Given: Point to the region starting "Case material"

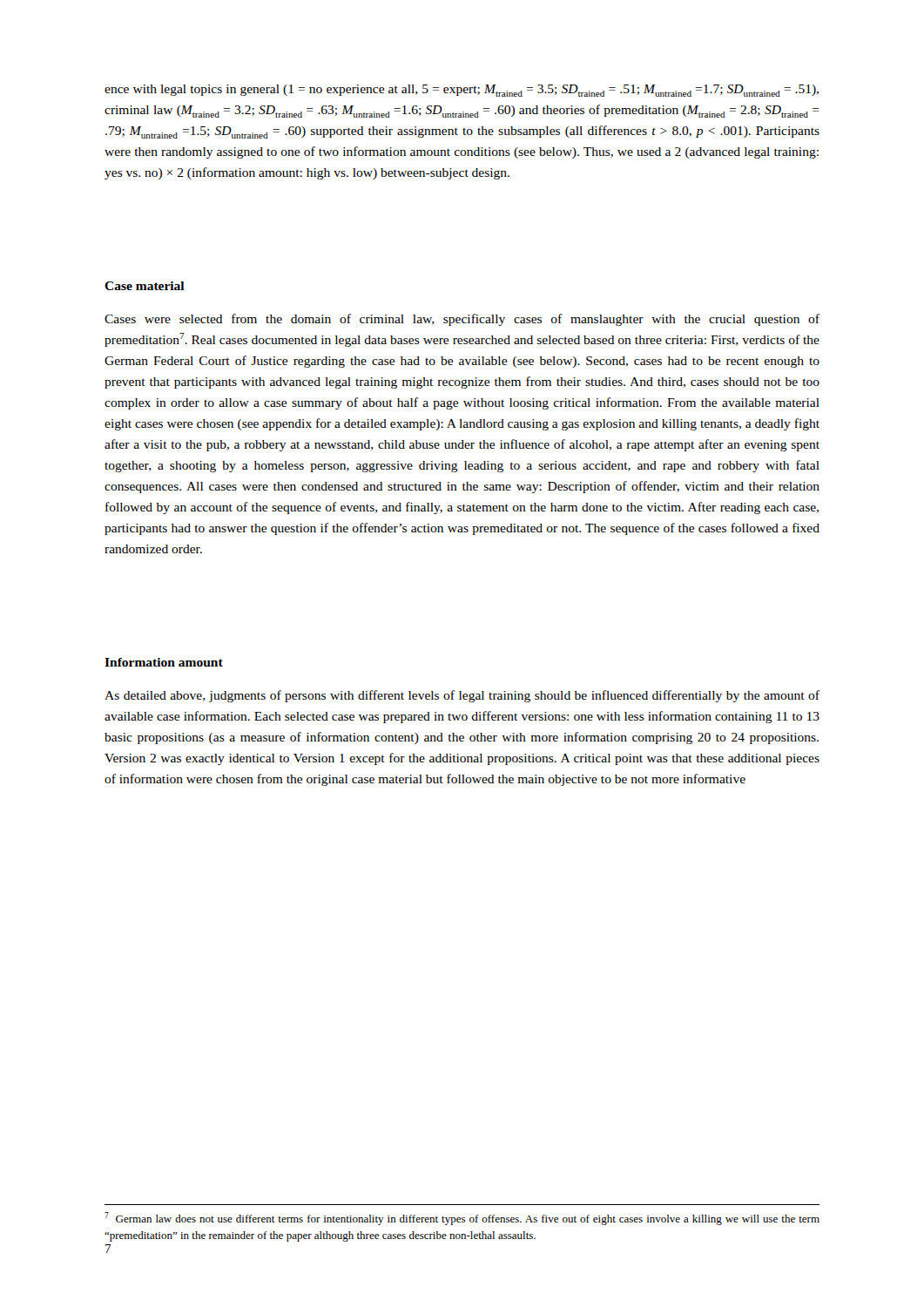Looking at the screenshot, I should 144,285.
